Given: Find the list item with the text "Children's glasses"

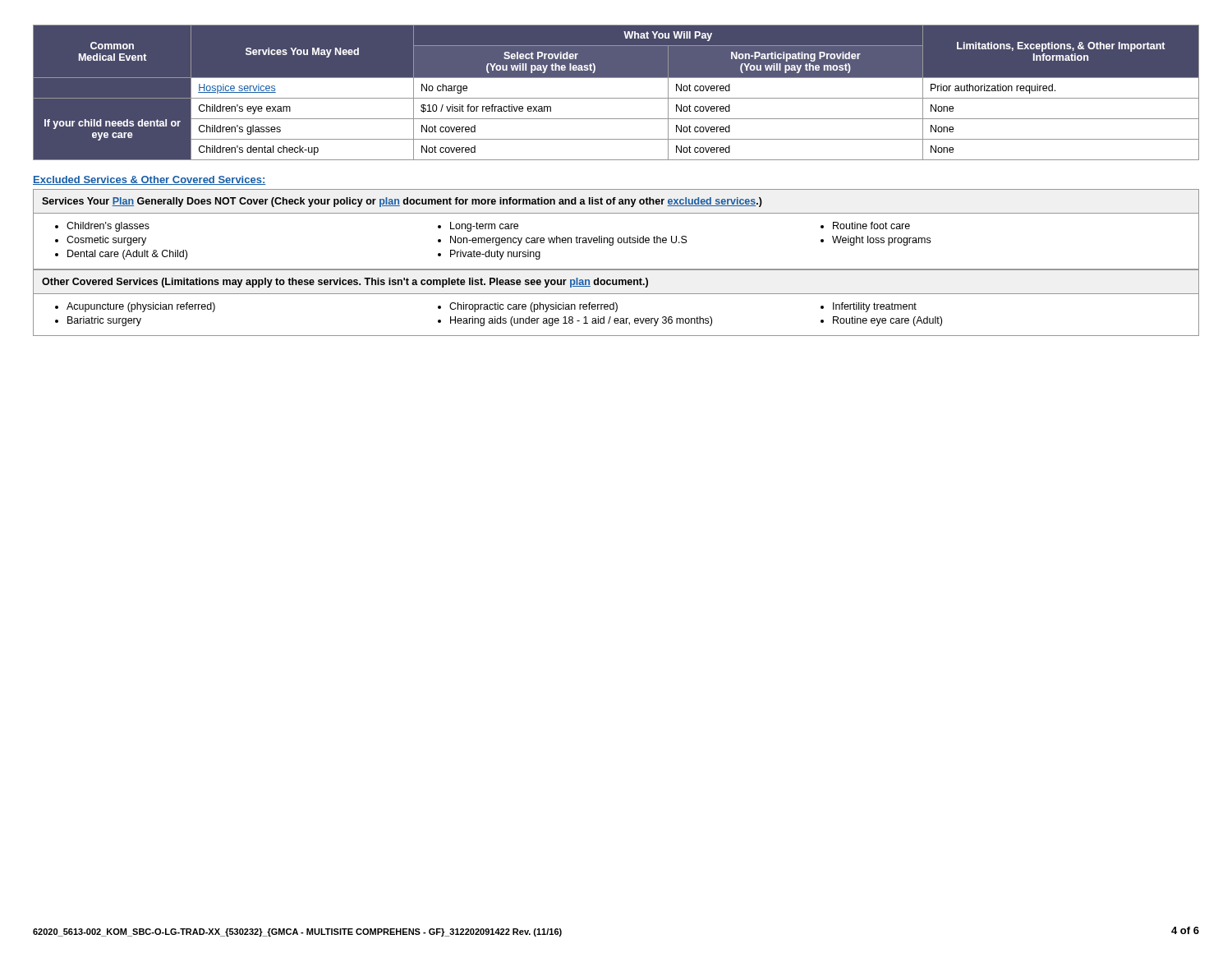Looking at the screenshot, I should [108, 226].
